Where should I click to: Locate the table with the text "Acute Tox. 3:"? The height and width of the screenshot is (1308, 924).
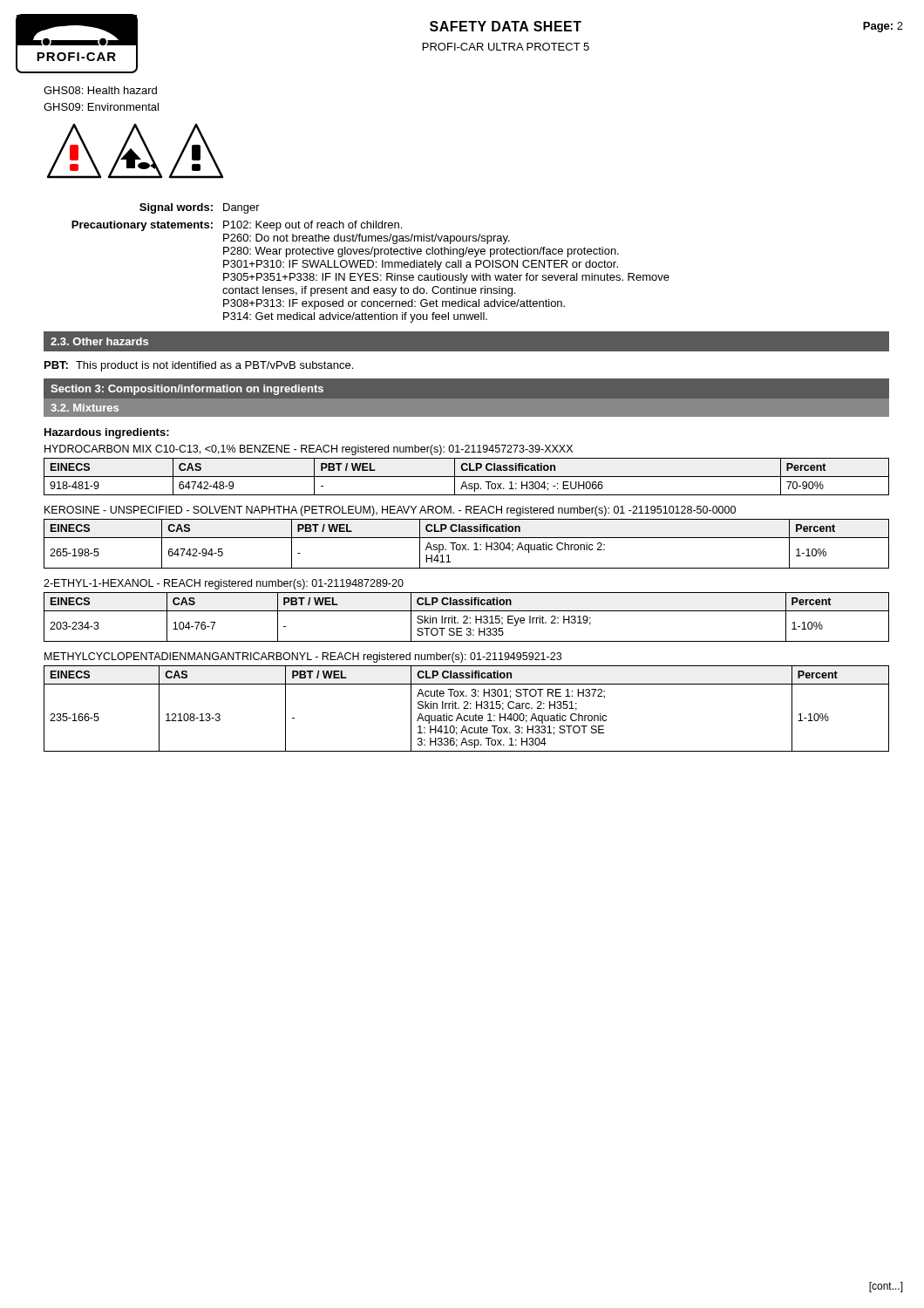point(466,709)
